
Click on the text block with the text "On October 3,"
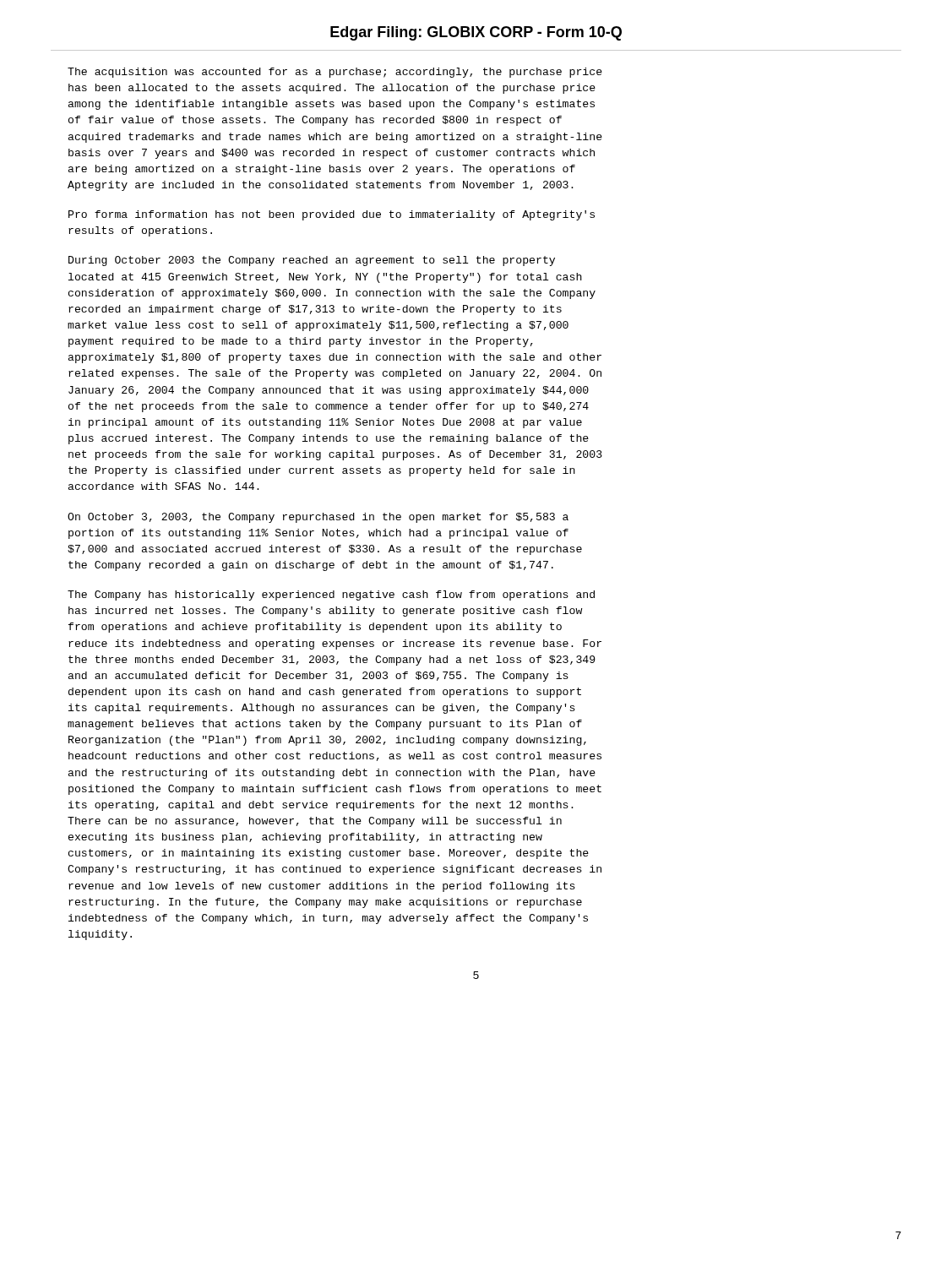(x=325, y=541)
